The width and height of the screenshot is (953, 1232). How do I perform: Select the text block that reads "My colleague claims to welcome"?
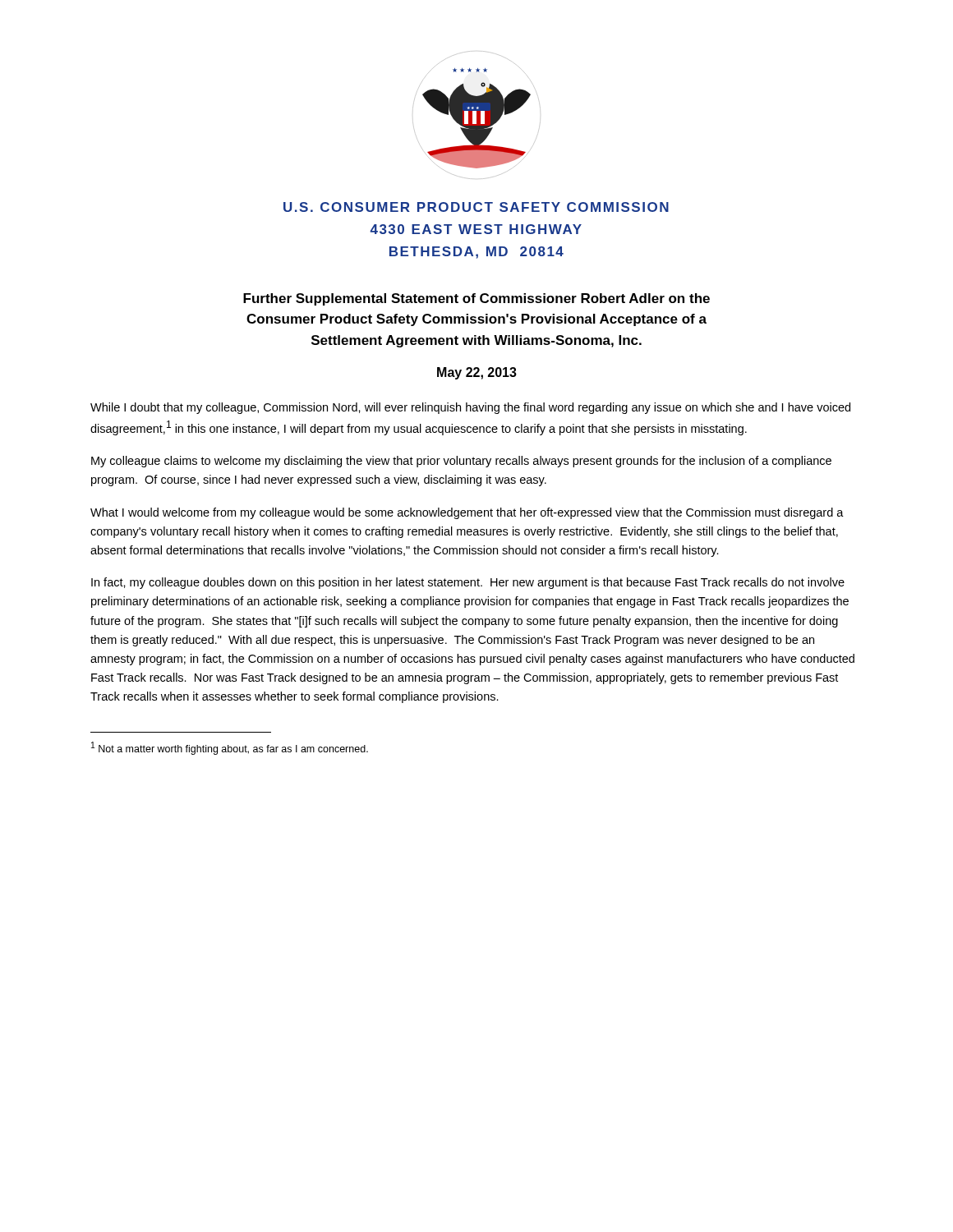point(461,471)
